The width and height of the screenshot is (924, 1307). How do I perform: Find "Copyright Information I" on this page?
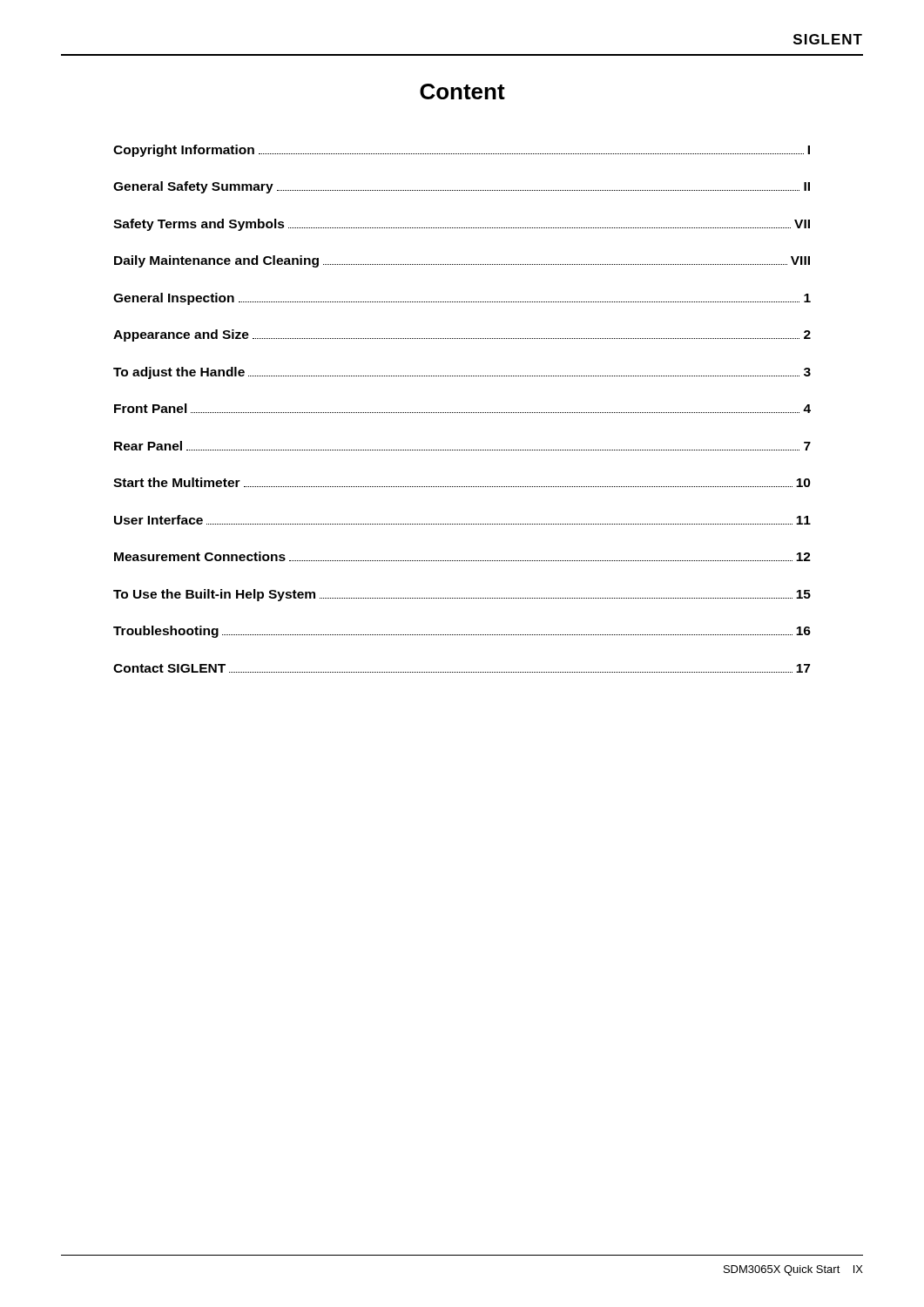coord(462,148)
